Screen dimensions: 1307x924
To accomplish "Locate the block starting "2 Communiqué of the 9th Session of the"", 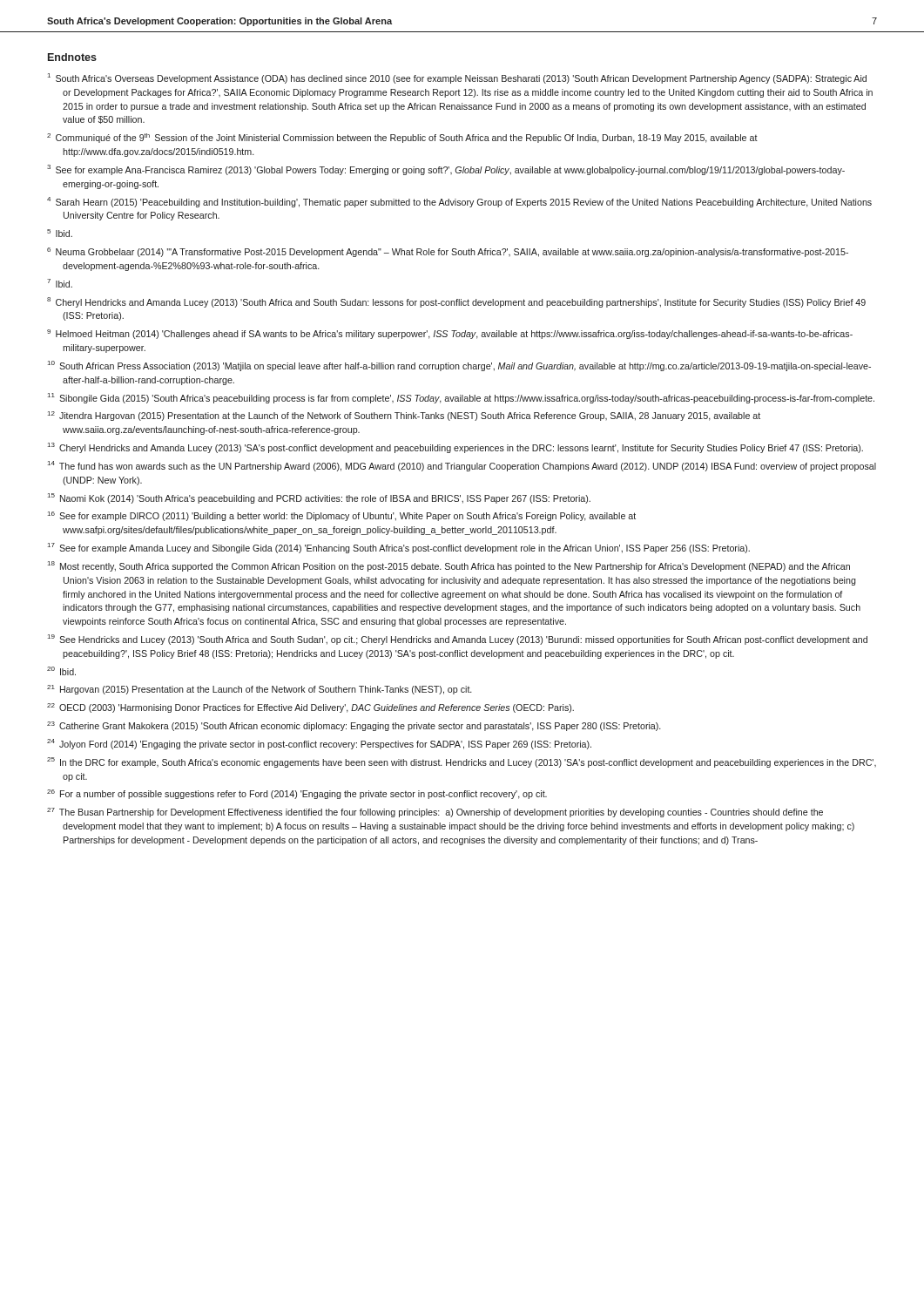I will pos(402,144).
